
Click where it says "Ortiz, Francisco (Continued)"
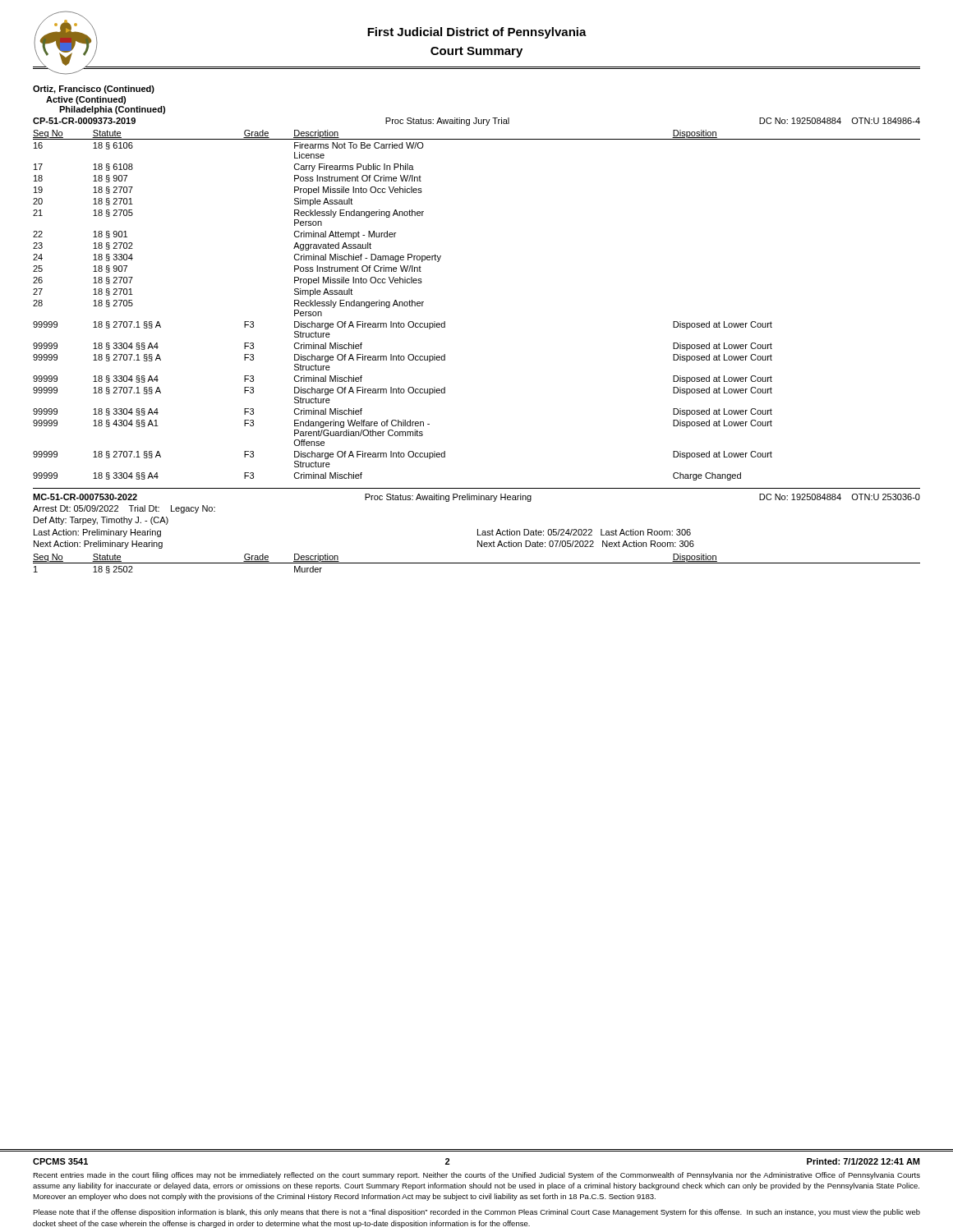click(x=94, y=89)
